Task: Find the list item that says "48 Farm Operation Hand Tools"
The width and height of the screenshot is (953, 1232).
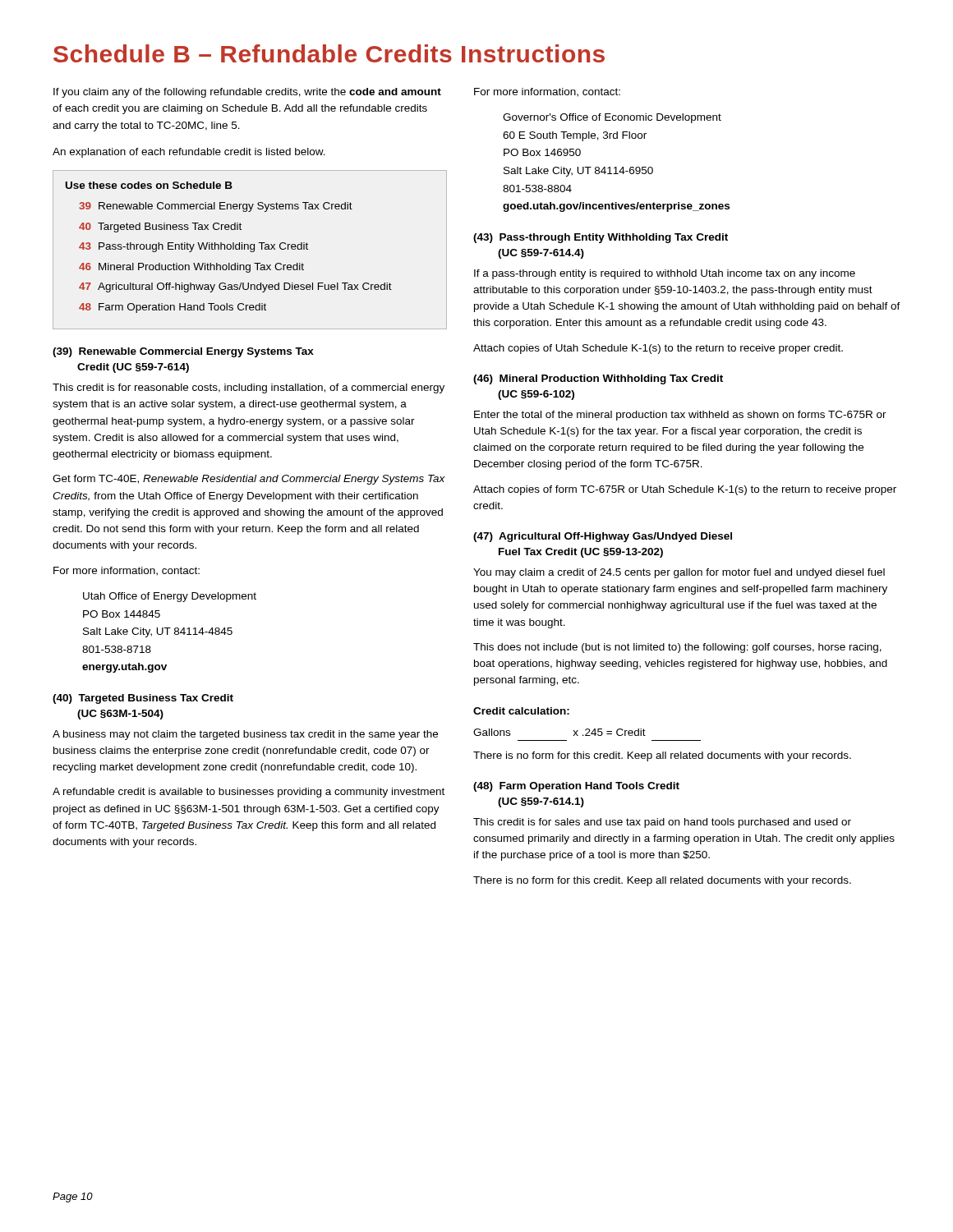Action: (166, 307)
